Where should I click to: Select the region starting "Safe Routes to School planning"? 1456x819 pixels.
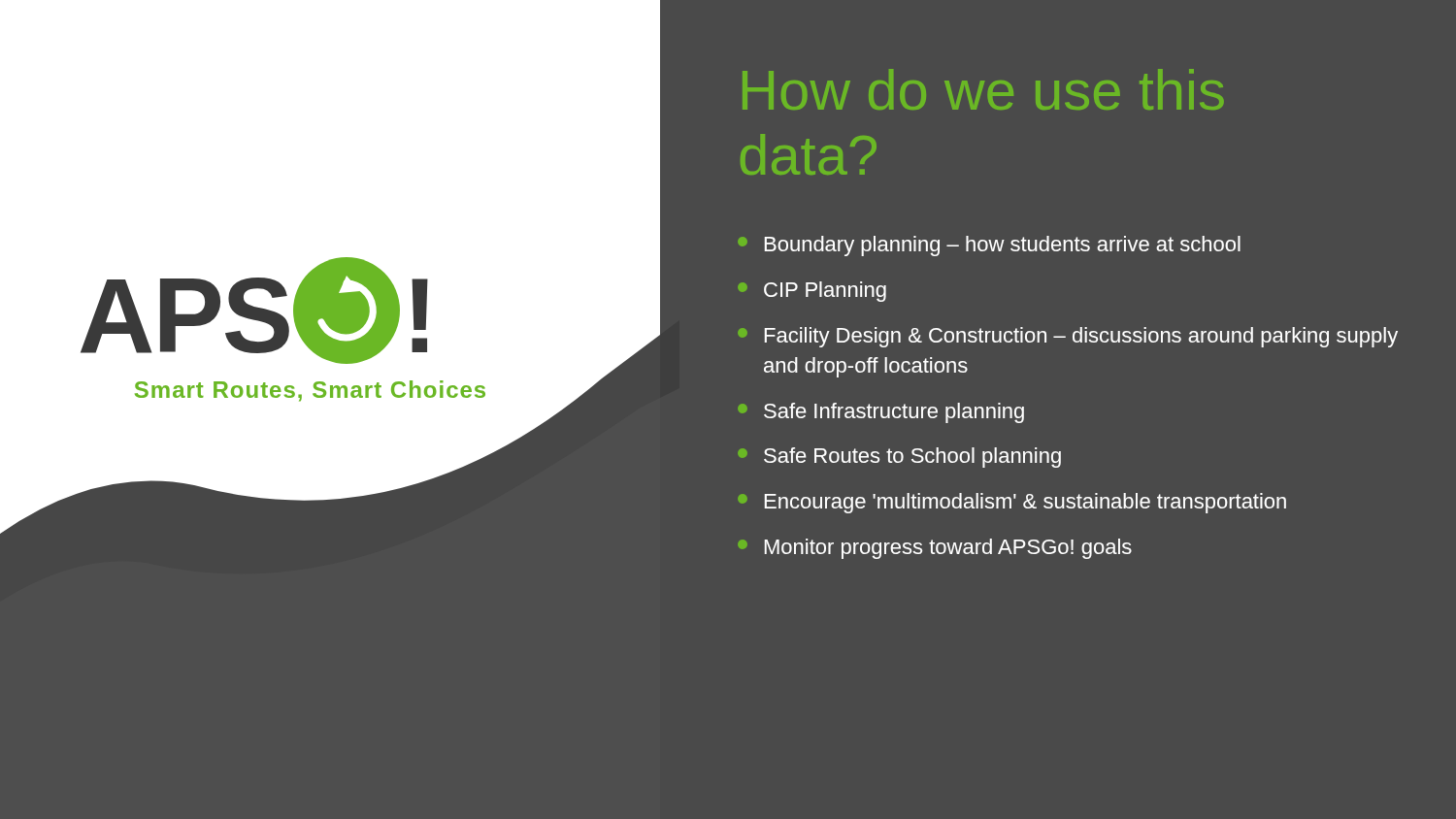point(899,458)
